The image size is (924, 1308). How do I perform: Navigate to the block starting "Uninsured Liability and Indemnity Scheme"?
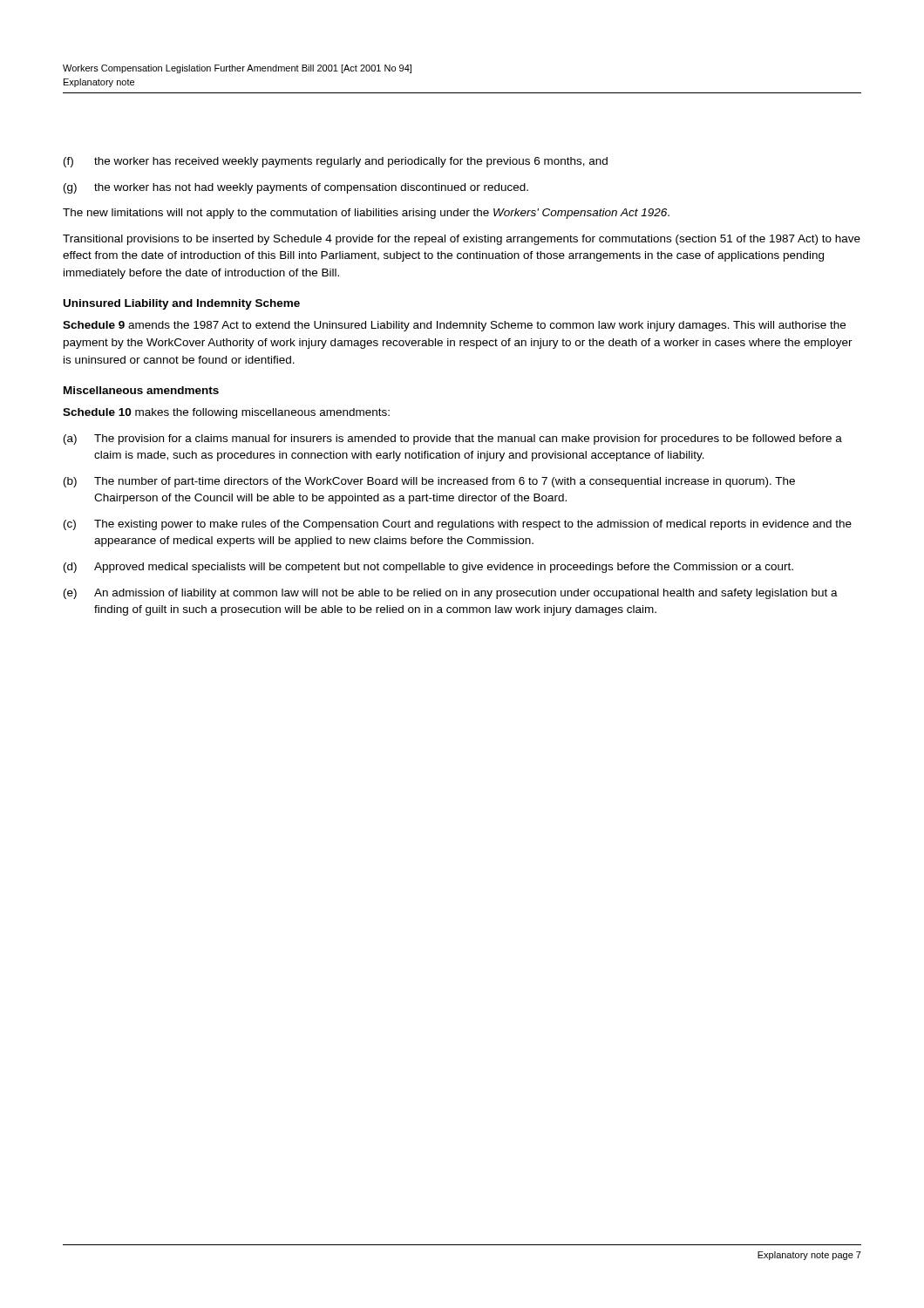coord(181,303)
